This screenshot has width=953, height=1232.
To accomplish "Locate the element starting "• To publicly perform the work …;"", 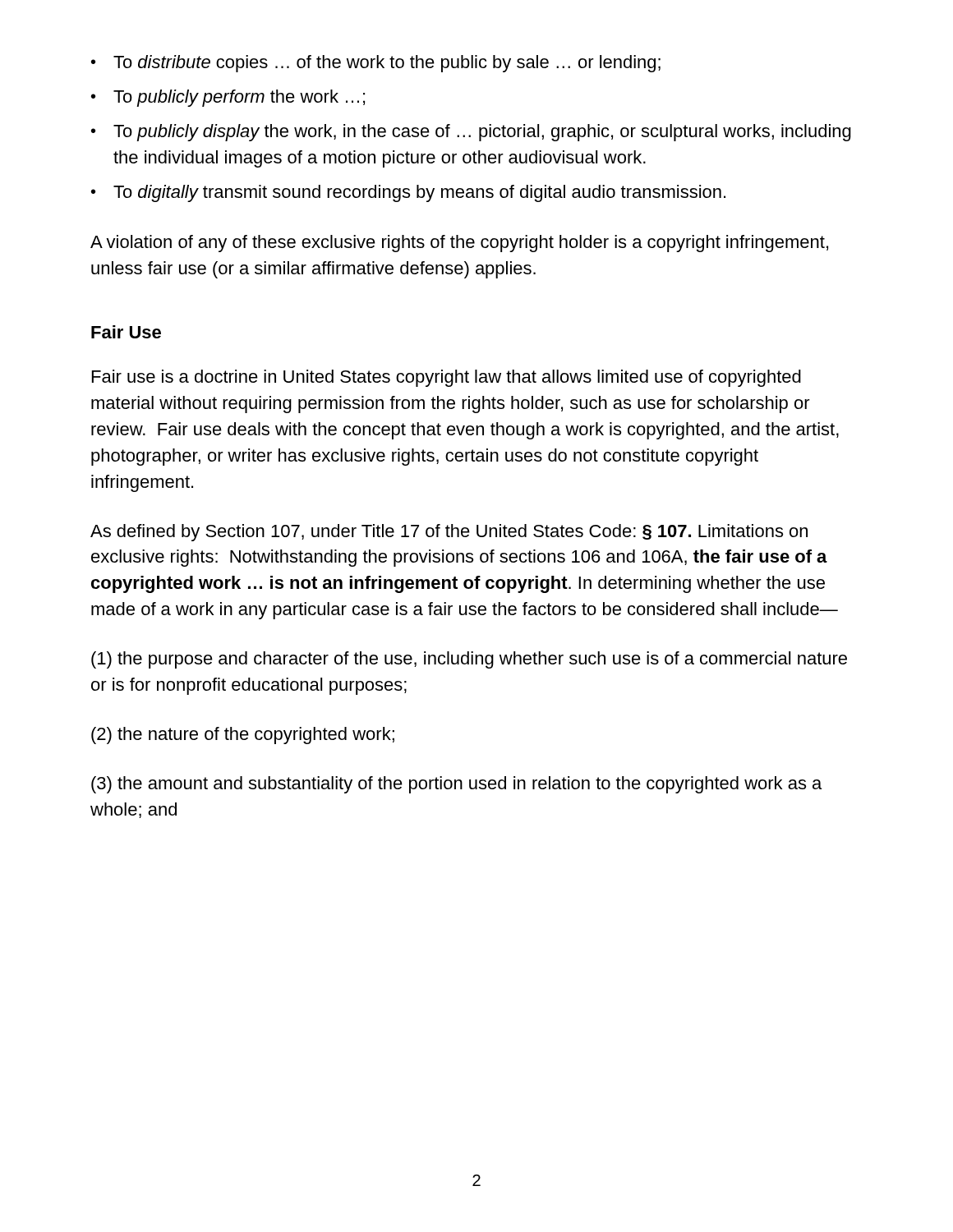I will pos(228,98).
